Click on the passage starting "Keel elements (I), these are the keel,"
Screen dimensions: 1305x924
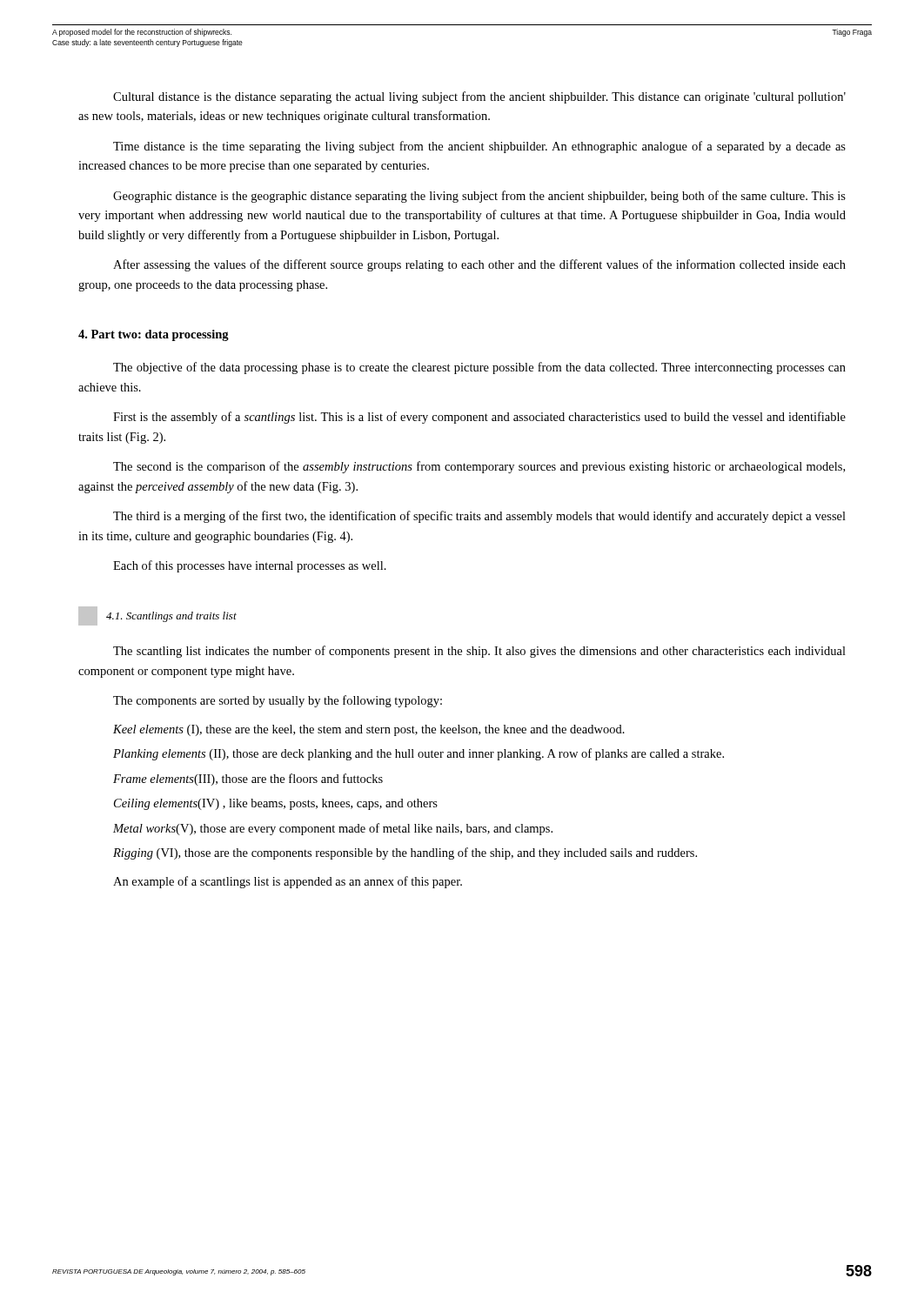[479, 729]
